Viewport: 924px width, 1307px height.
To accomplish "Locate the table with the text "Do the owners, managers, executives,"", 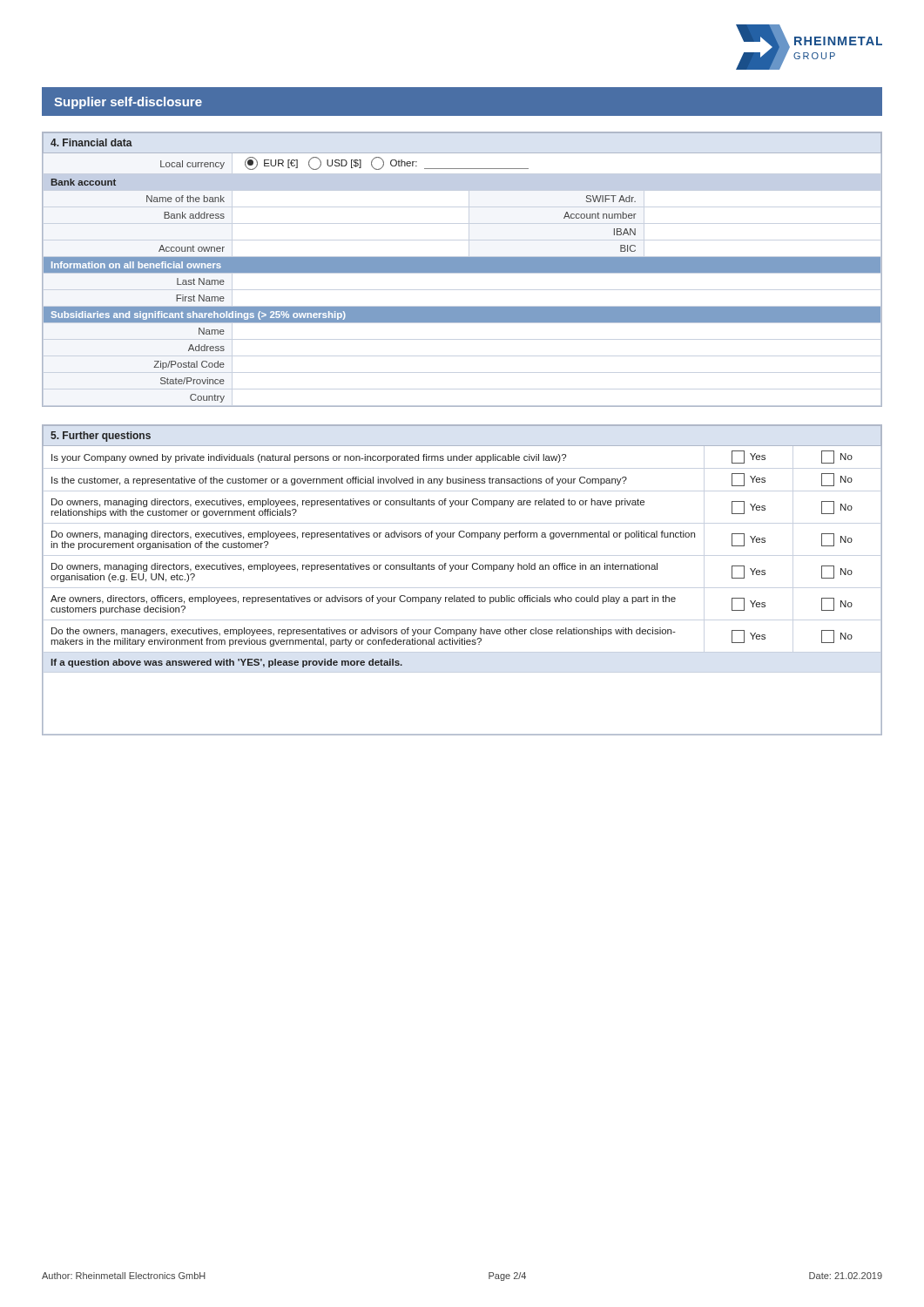I will [462, 580].
